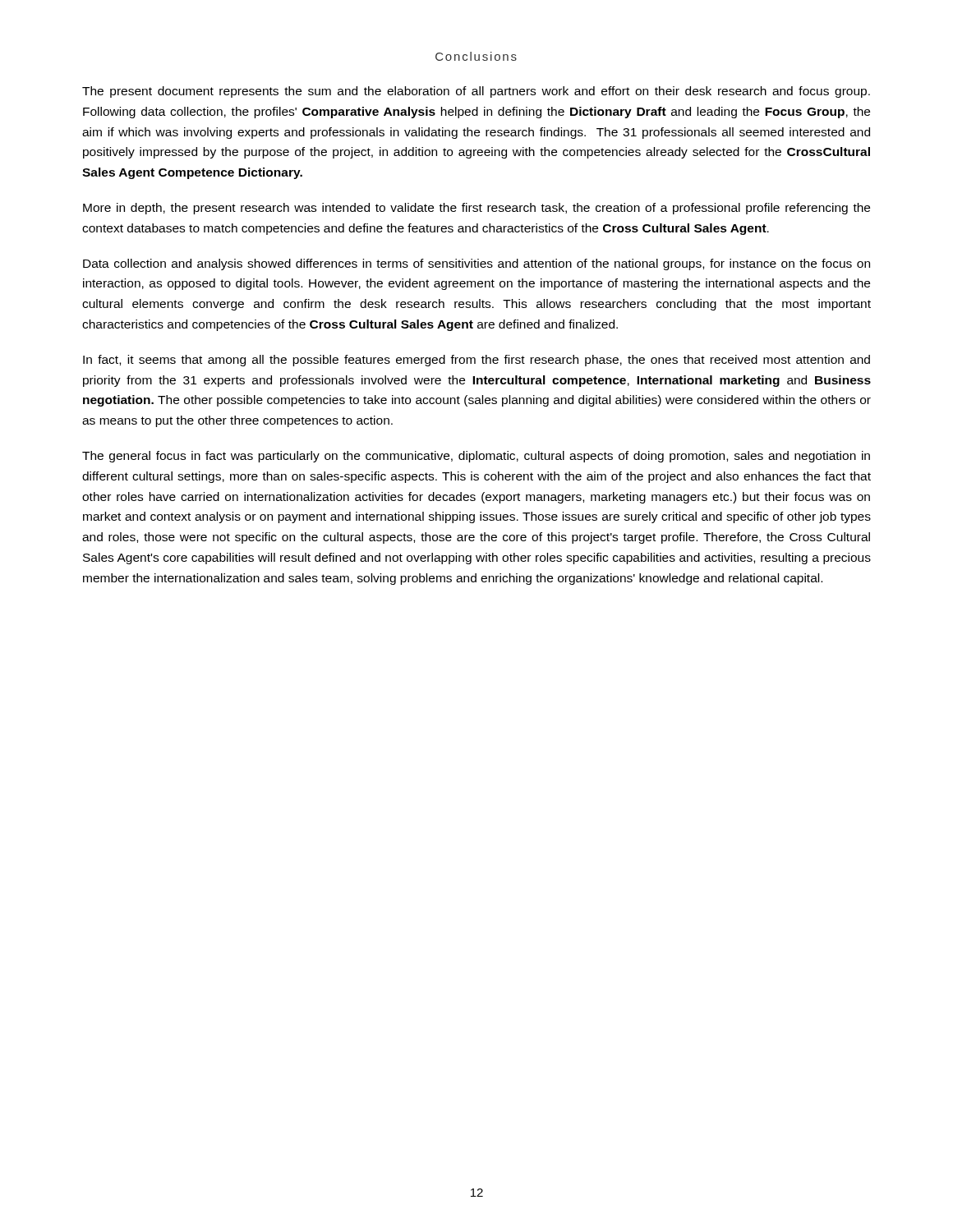953x1232 pixels.
Task: Point to the block beginning "More in depth, the present research was intended"
Action: point(476,218)
